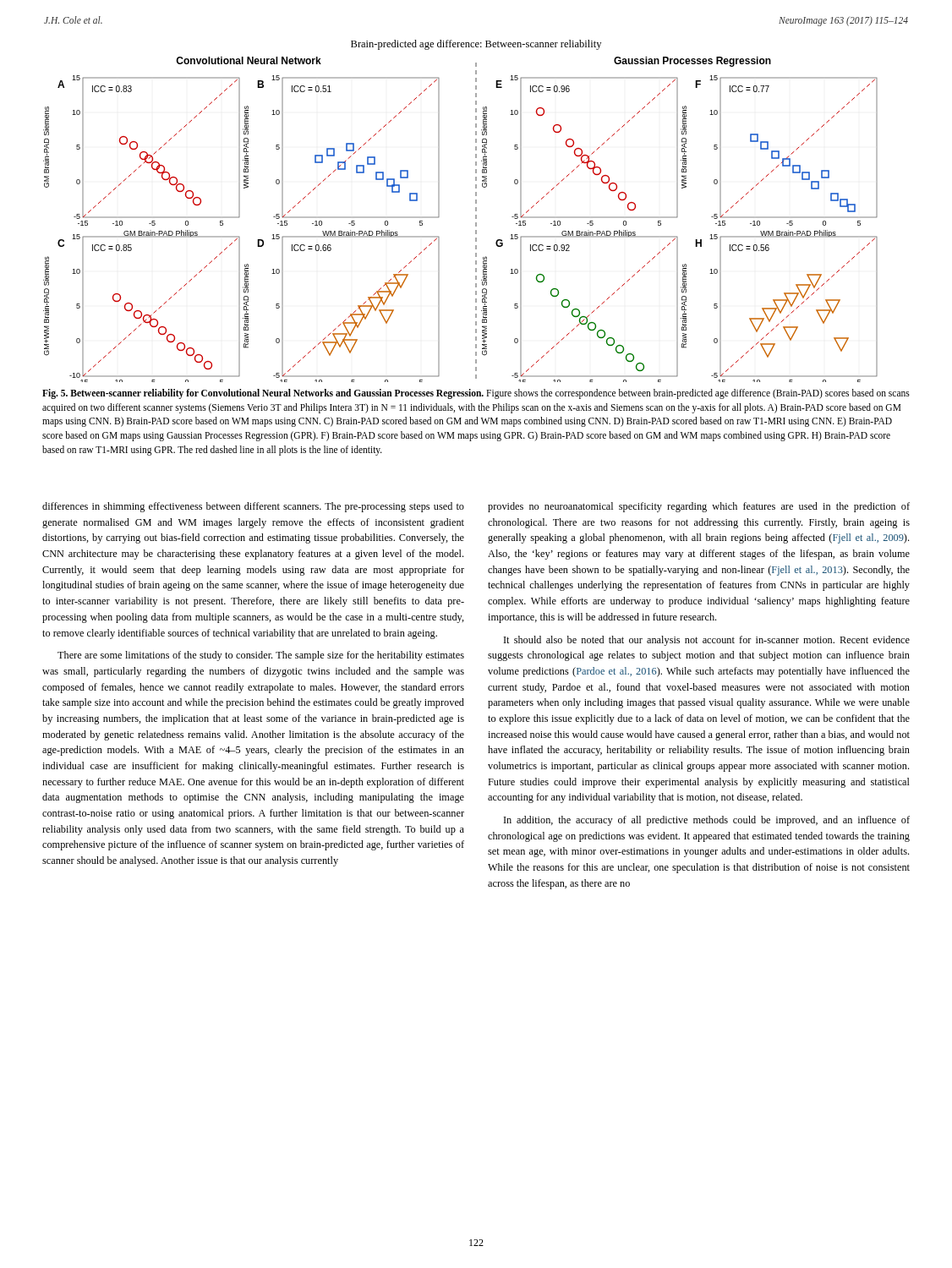Select the title
Screen dimensions: 1268x952
coord(476,44)
